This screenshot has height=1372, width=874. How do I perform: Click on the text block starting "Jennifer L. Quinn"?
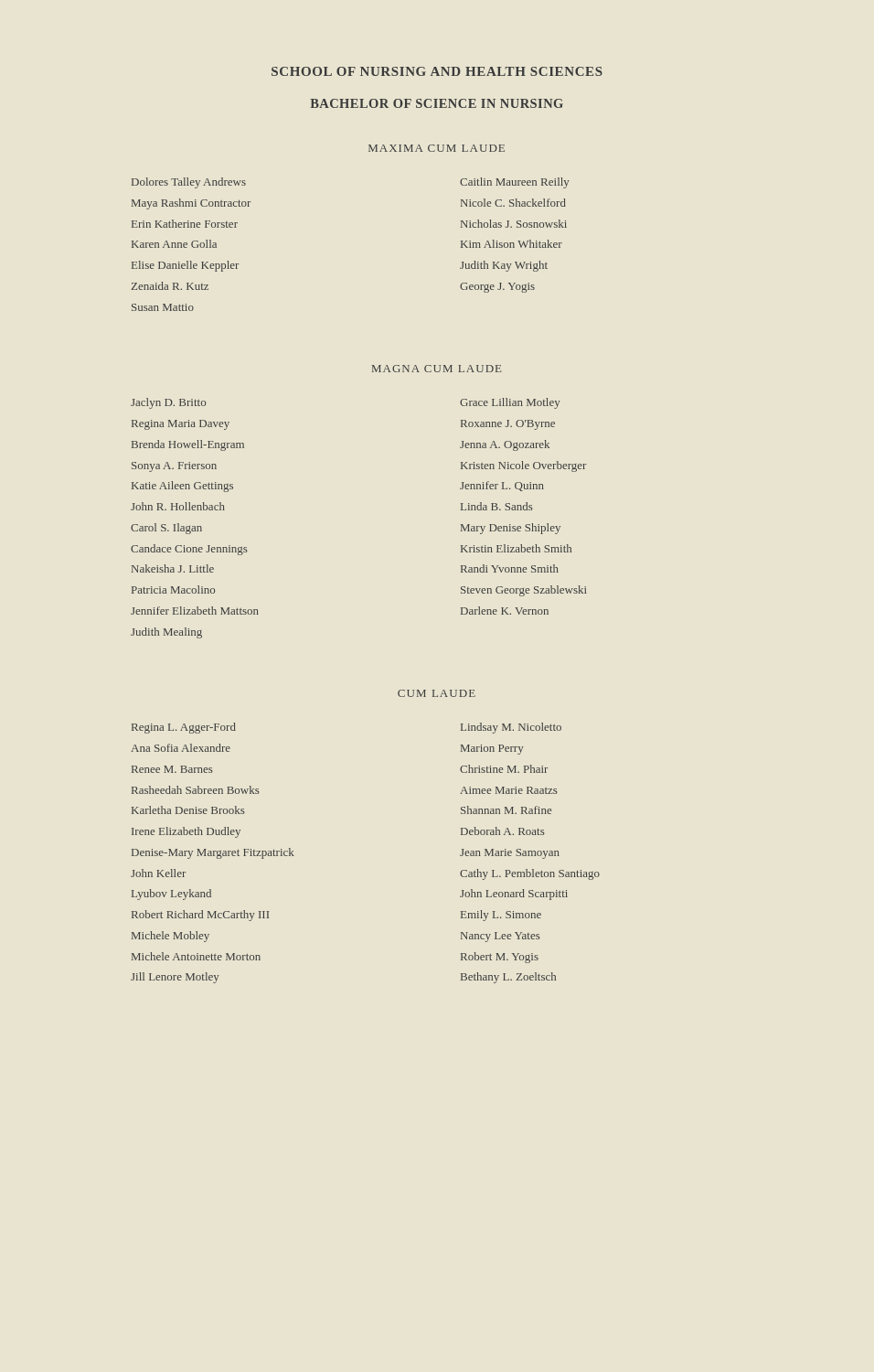coord(502,485)
